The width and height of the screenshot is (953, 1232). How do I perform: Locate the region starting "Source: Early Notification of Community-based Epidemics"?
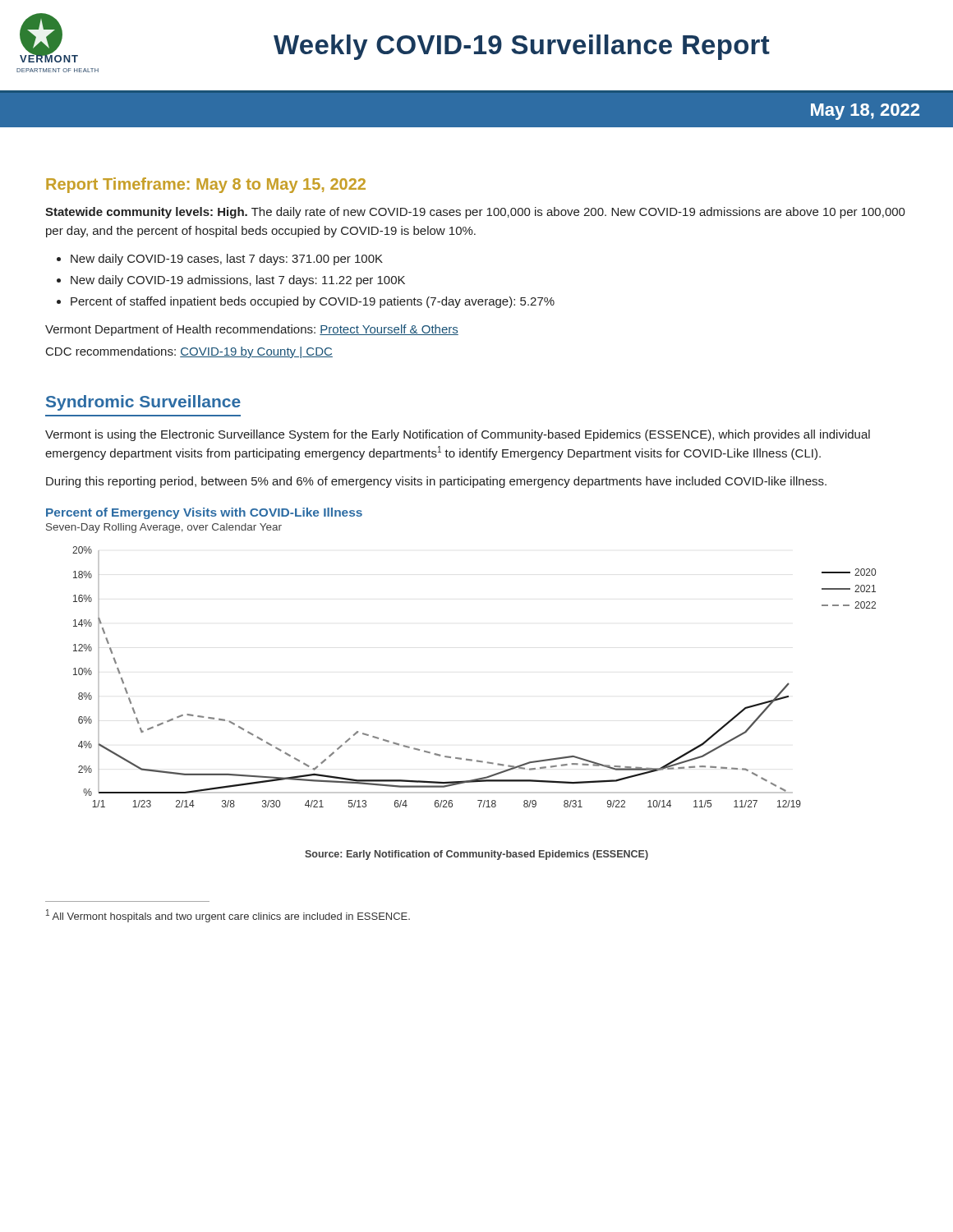476,854
